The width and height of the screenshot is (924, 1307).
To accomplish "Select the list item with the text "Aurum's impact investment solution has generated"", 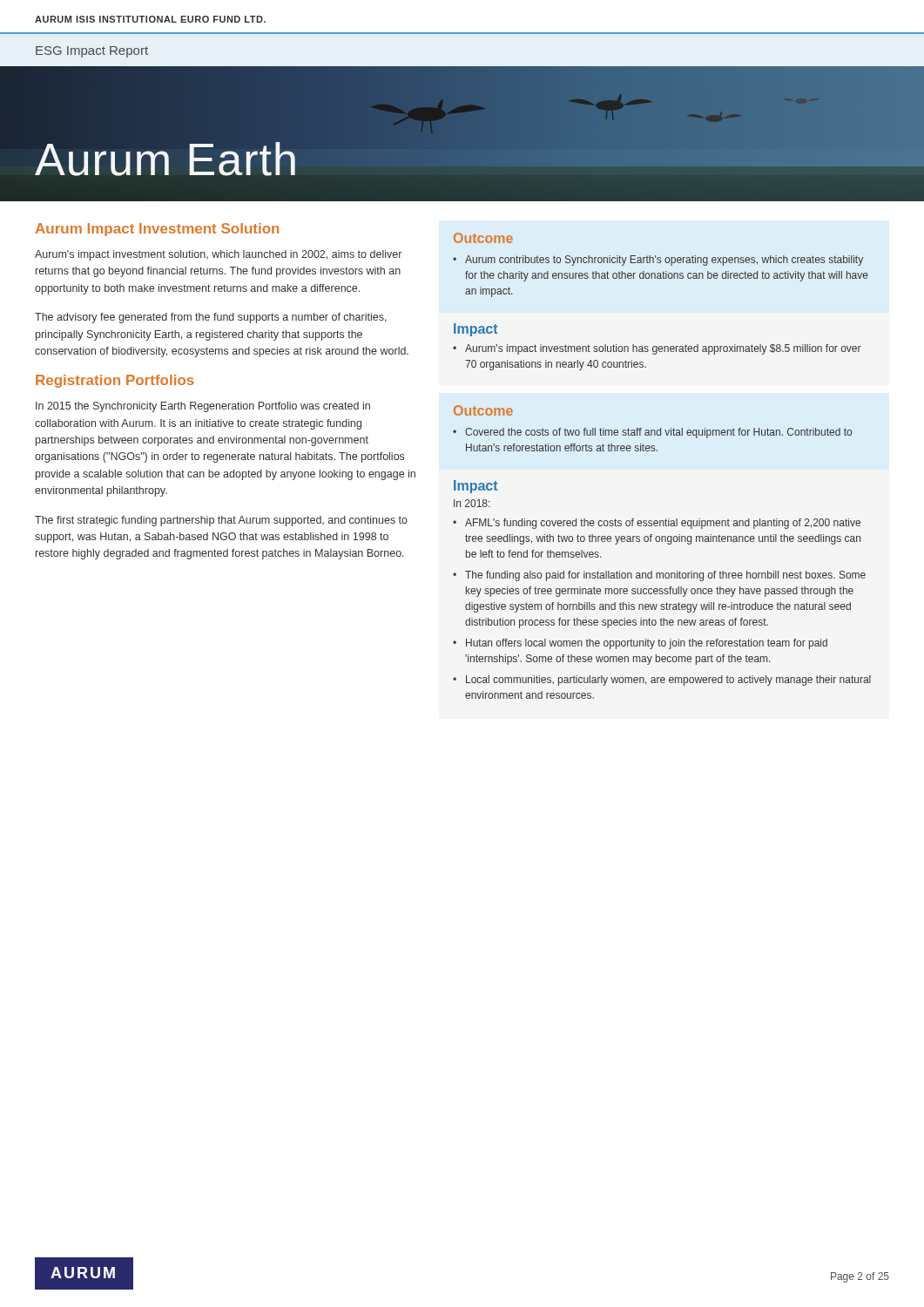I will [x=663, y=356].
